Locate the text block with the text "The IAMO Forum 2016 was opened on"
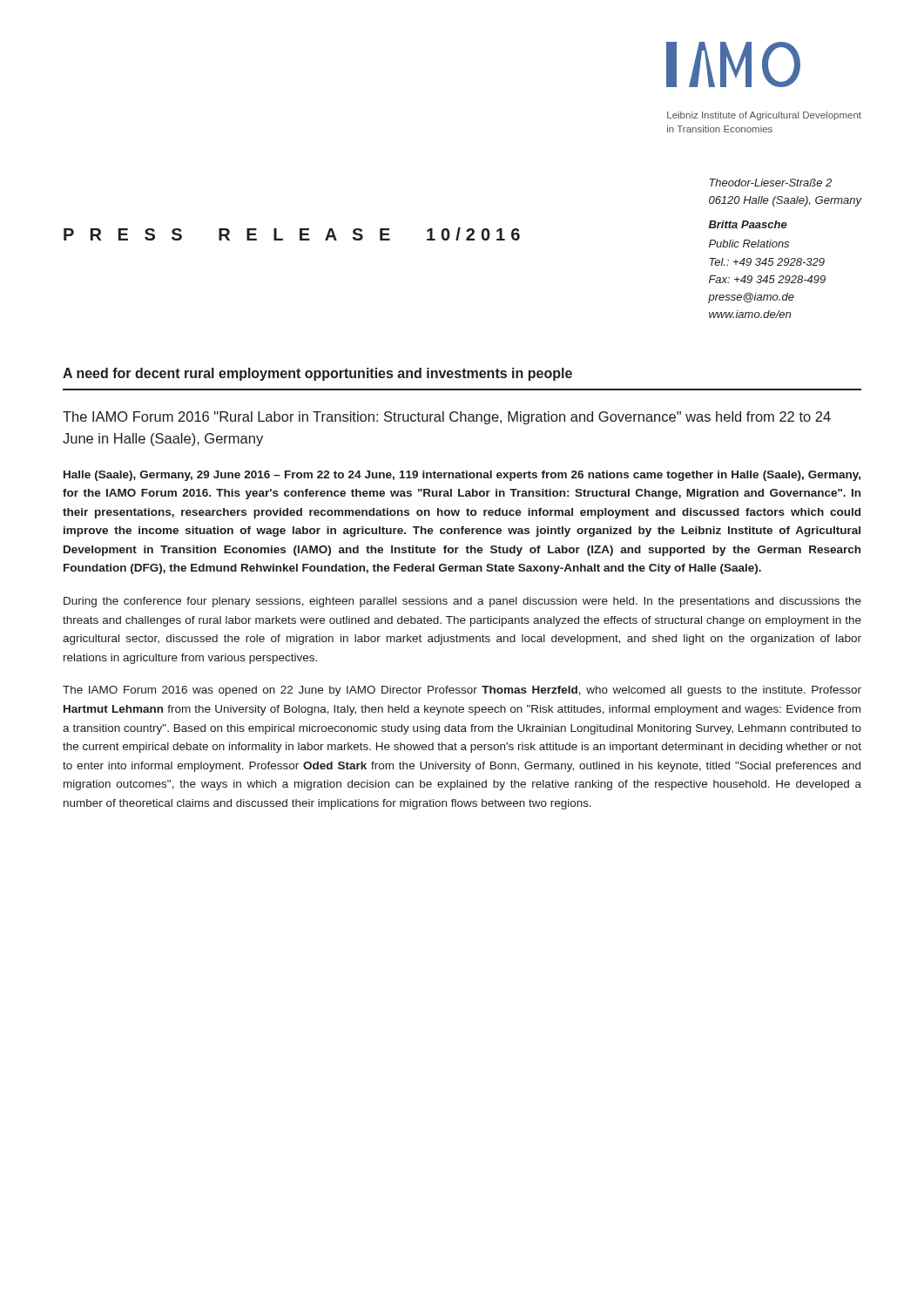The image size is (924, 1307). (462, 746)
